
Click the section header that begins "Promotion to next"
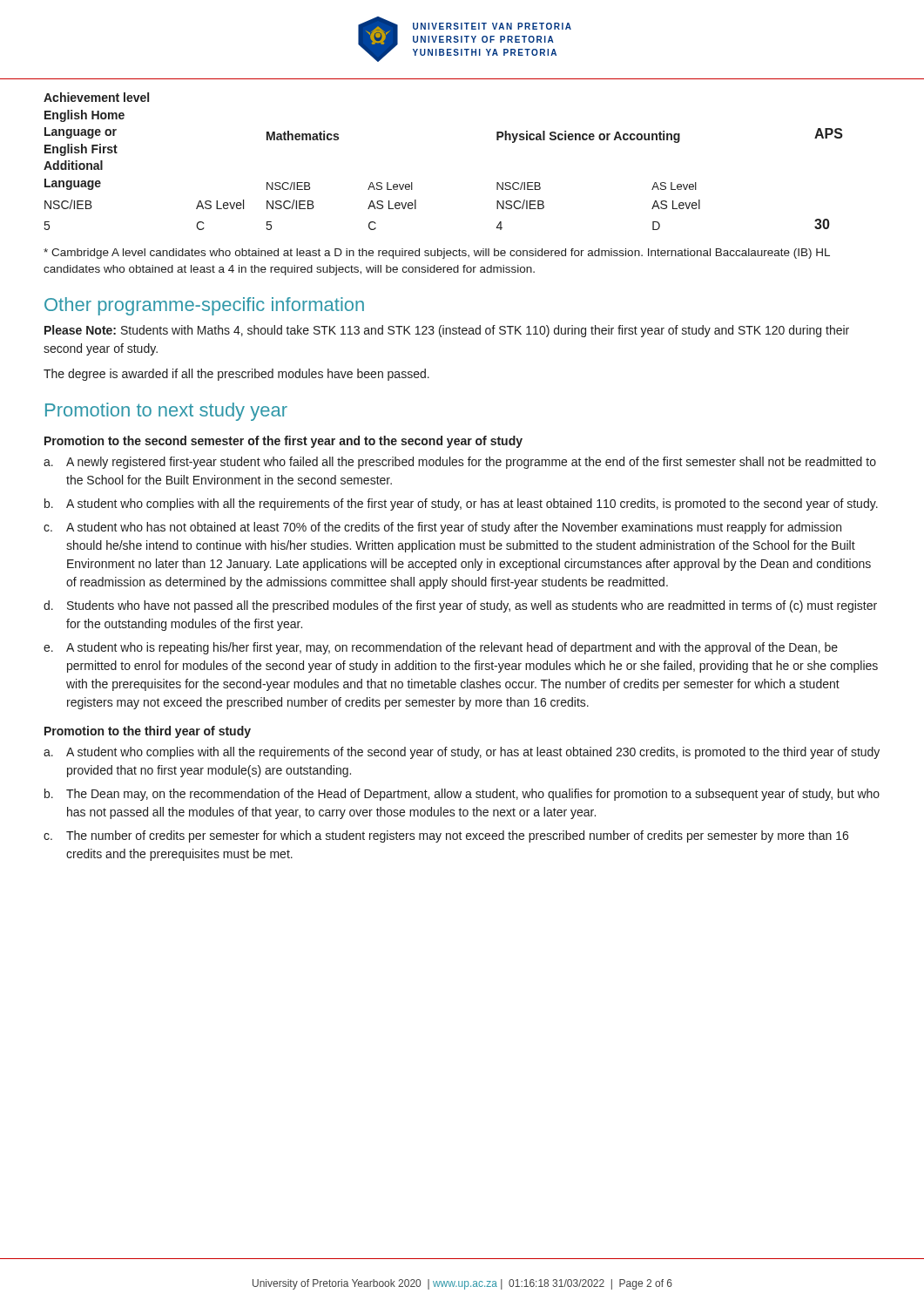[165, 410]
